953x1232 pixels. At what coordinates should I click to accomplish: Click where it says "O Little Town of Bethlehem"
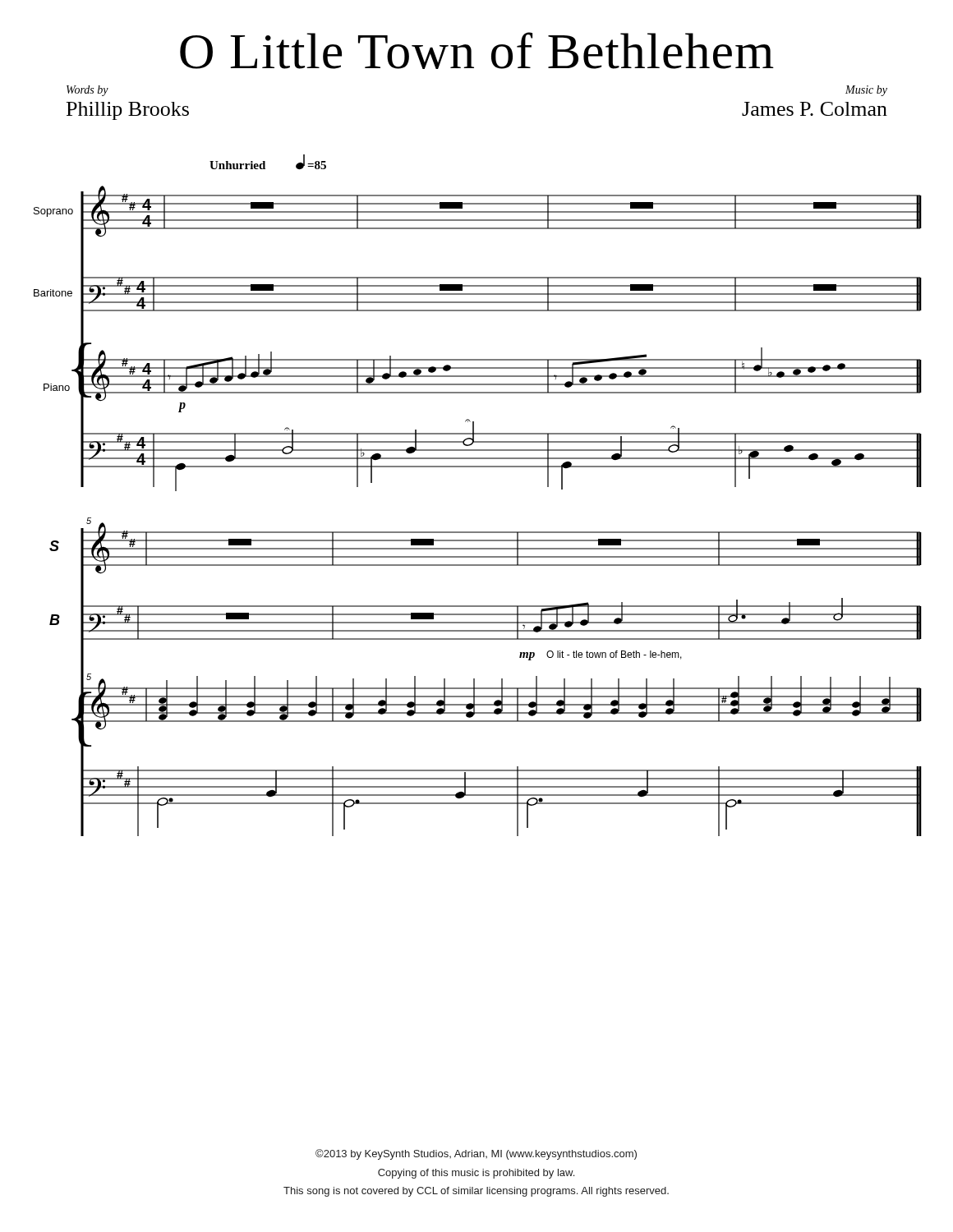476,51
